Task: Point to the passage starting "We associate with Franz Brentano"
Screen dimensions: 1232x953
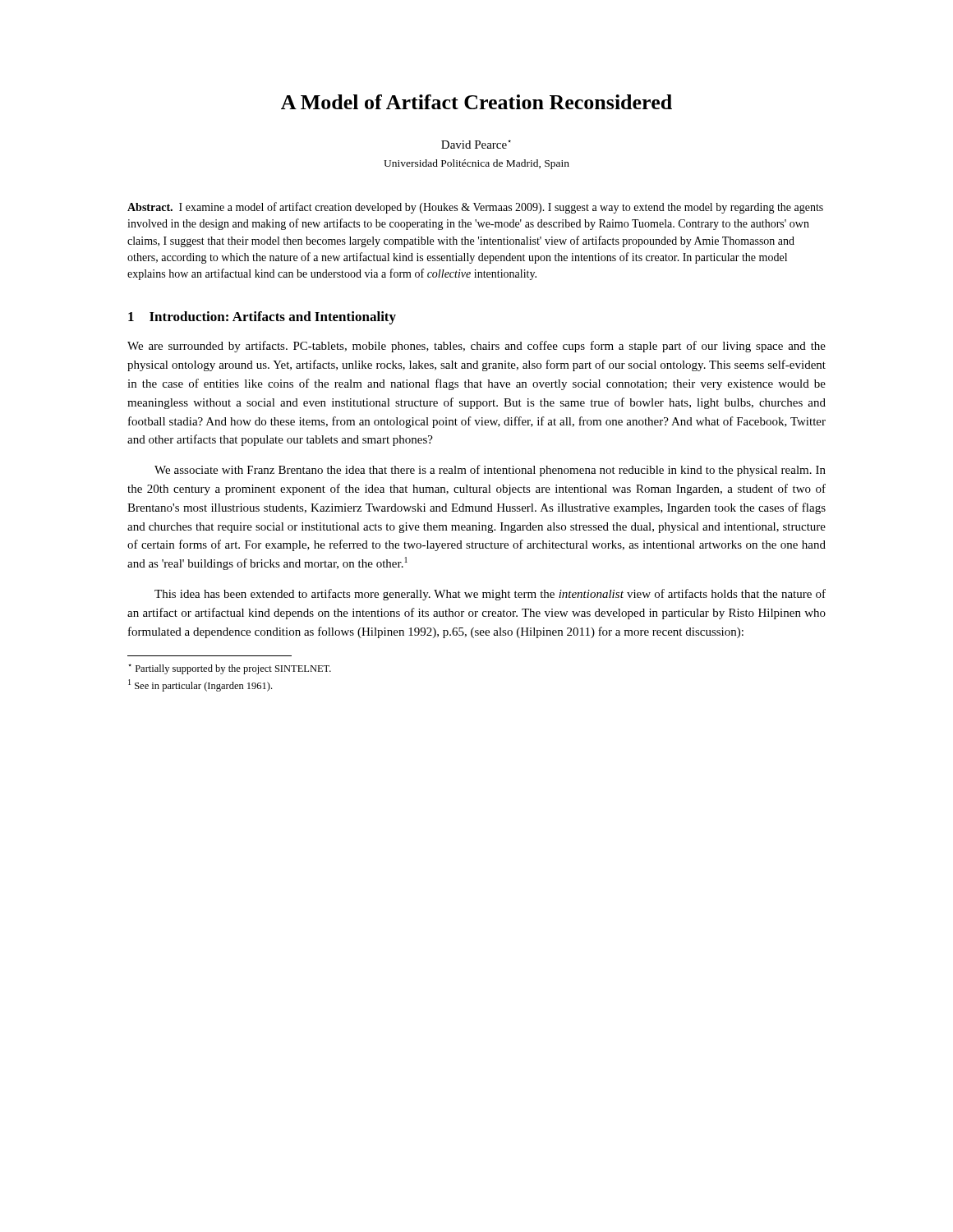Action: coord(476,517)
